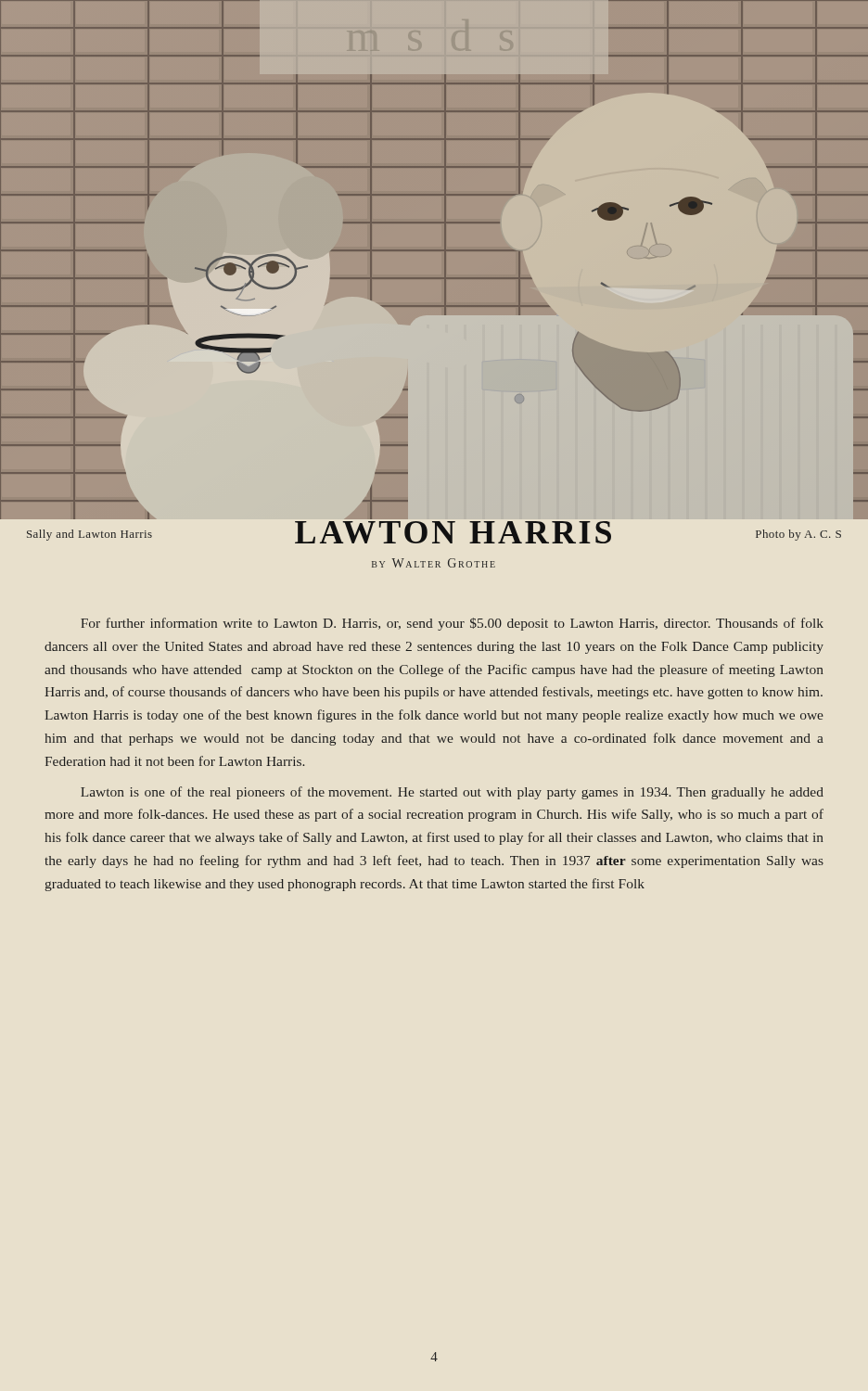Navigate to the passage starting "by Walter Grothe"
Image resolution: width=868 pixels, height=1391 pixels.
[434, 563]
